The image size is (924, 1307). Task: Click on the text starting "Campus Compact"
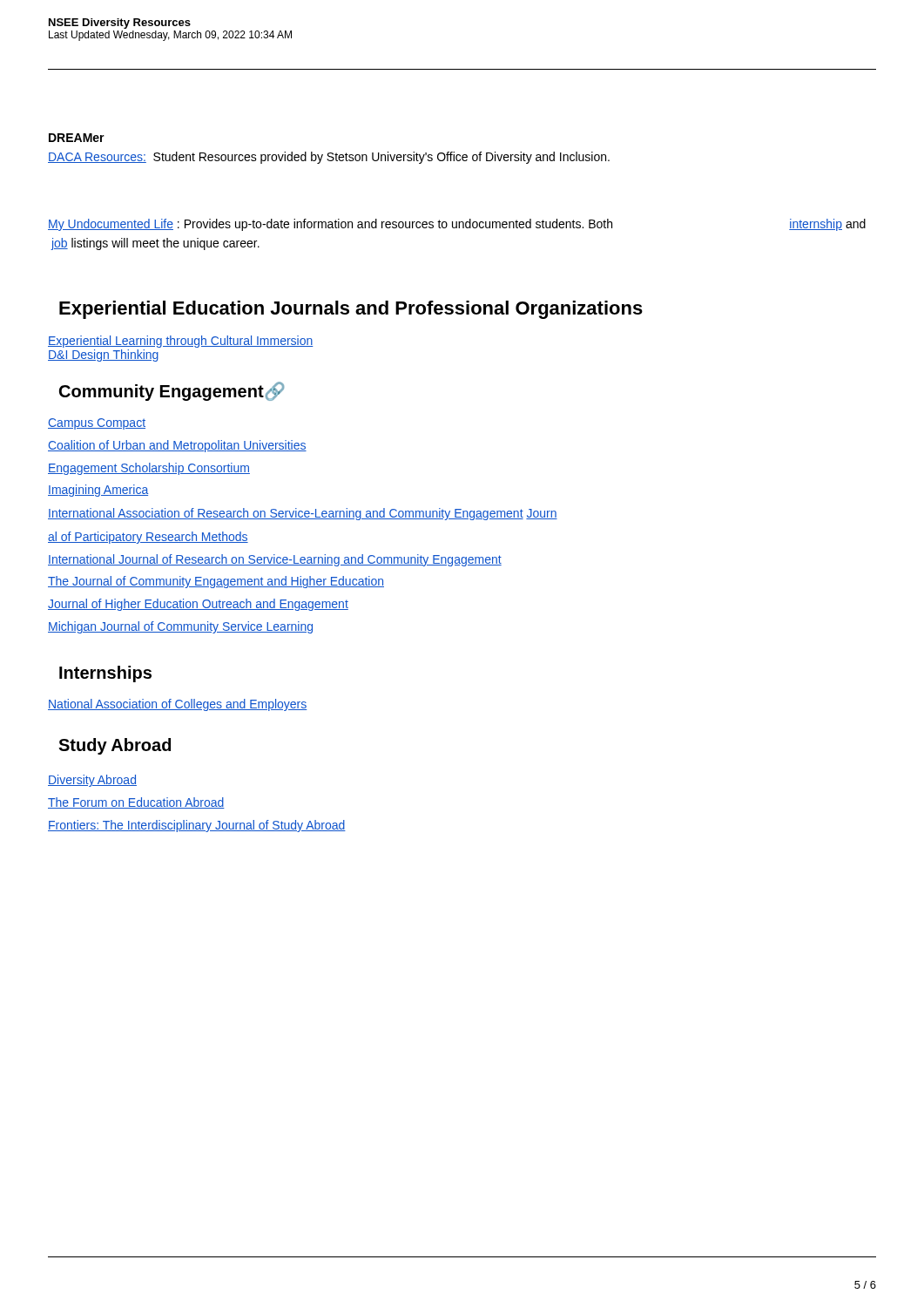point(97,422)
